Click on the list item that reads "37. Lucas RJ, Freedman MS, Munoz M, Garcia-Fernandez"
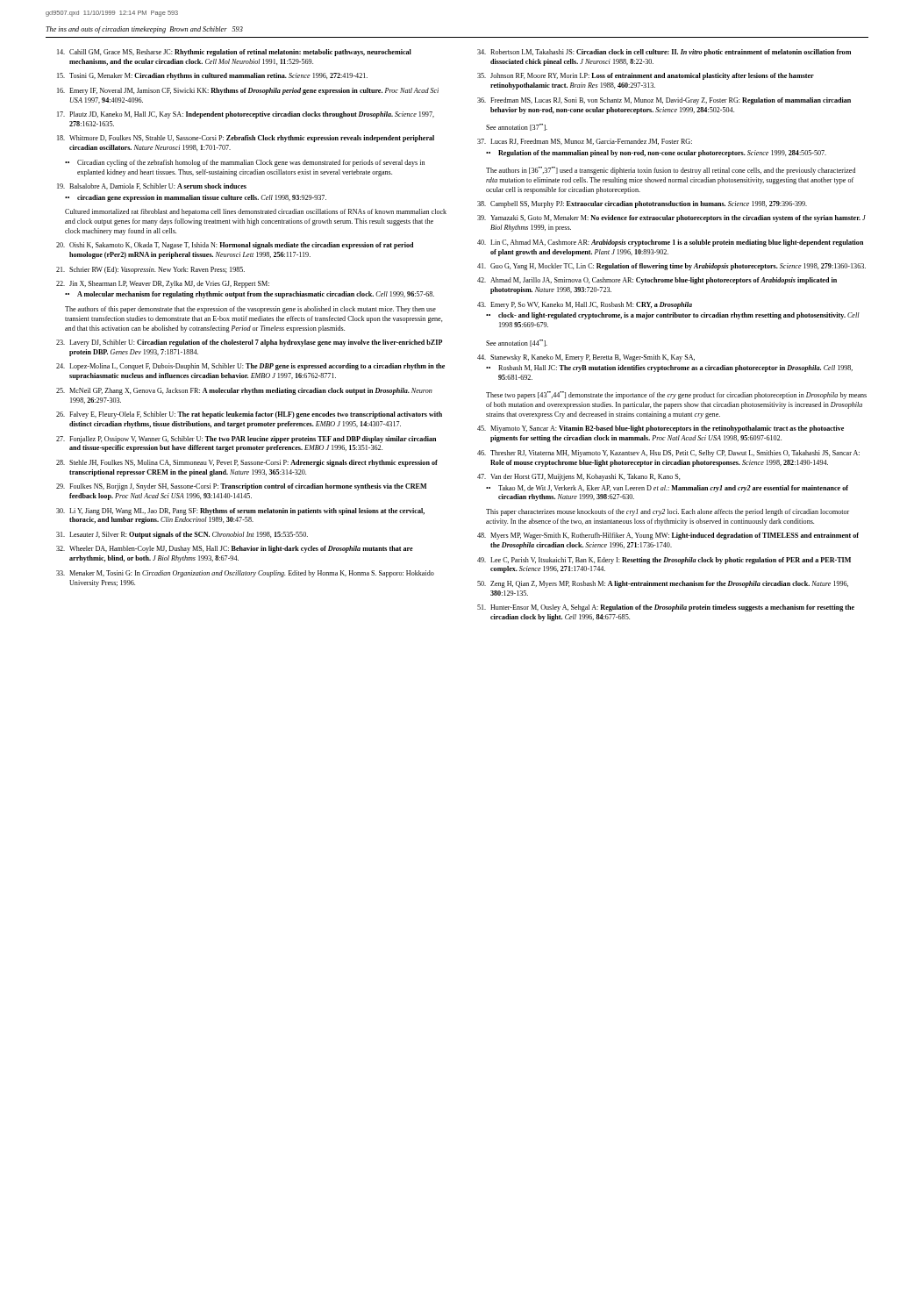Viewport: 914px width, 1316px height. coord(668,143)
